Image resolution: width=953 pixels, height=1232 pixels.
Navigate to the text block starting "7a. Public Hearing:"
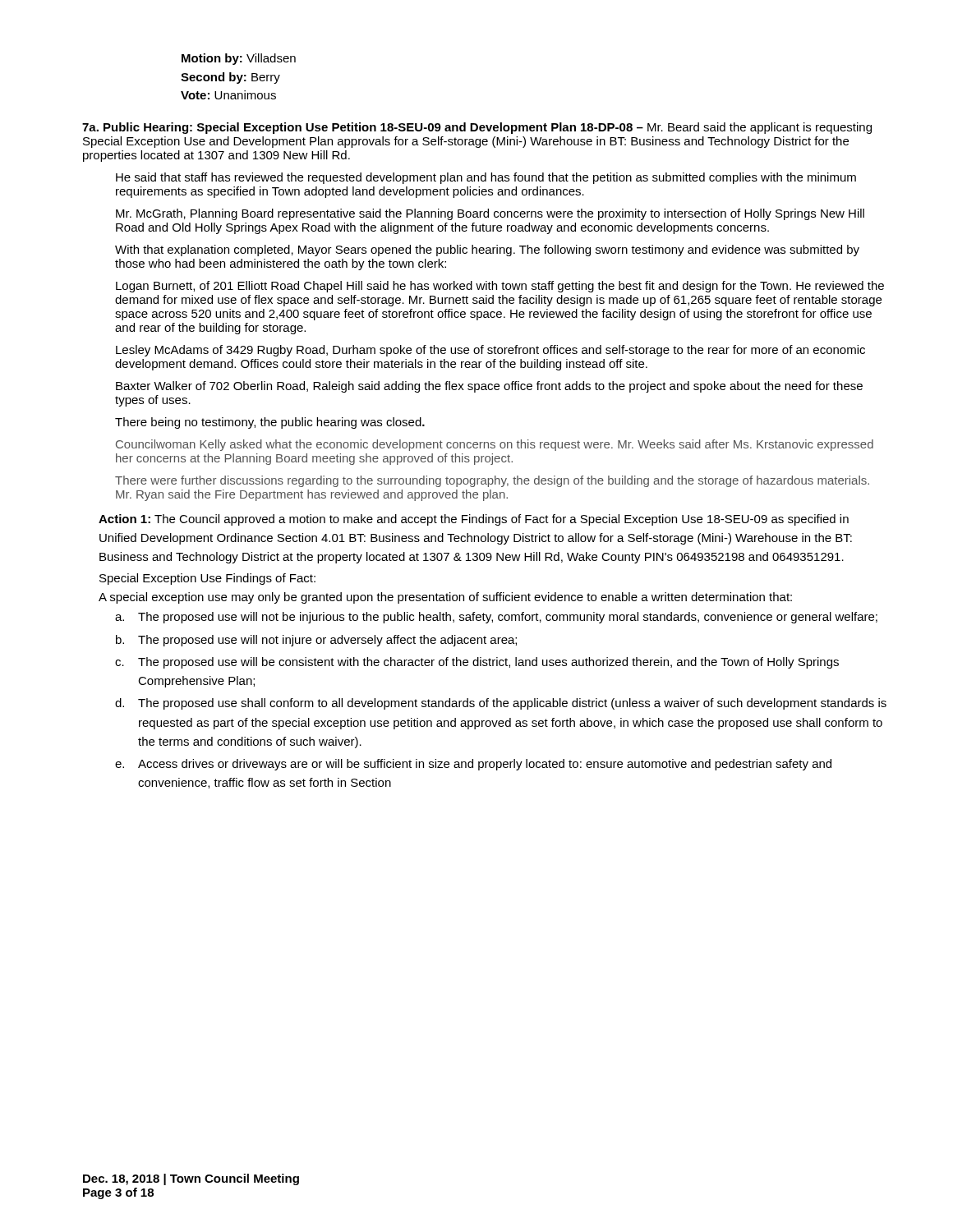pos(477,140)
